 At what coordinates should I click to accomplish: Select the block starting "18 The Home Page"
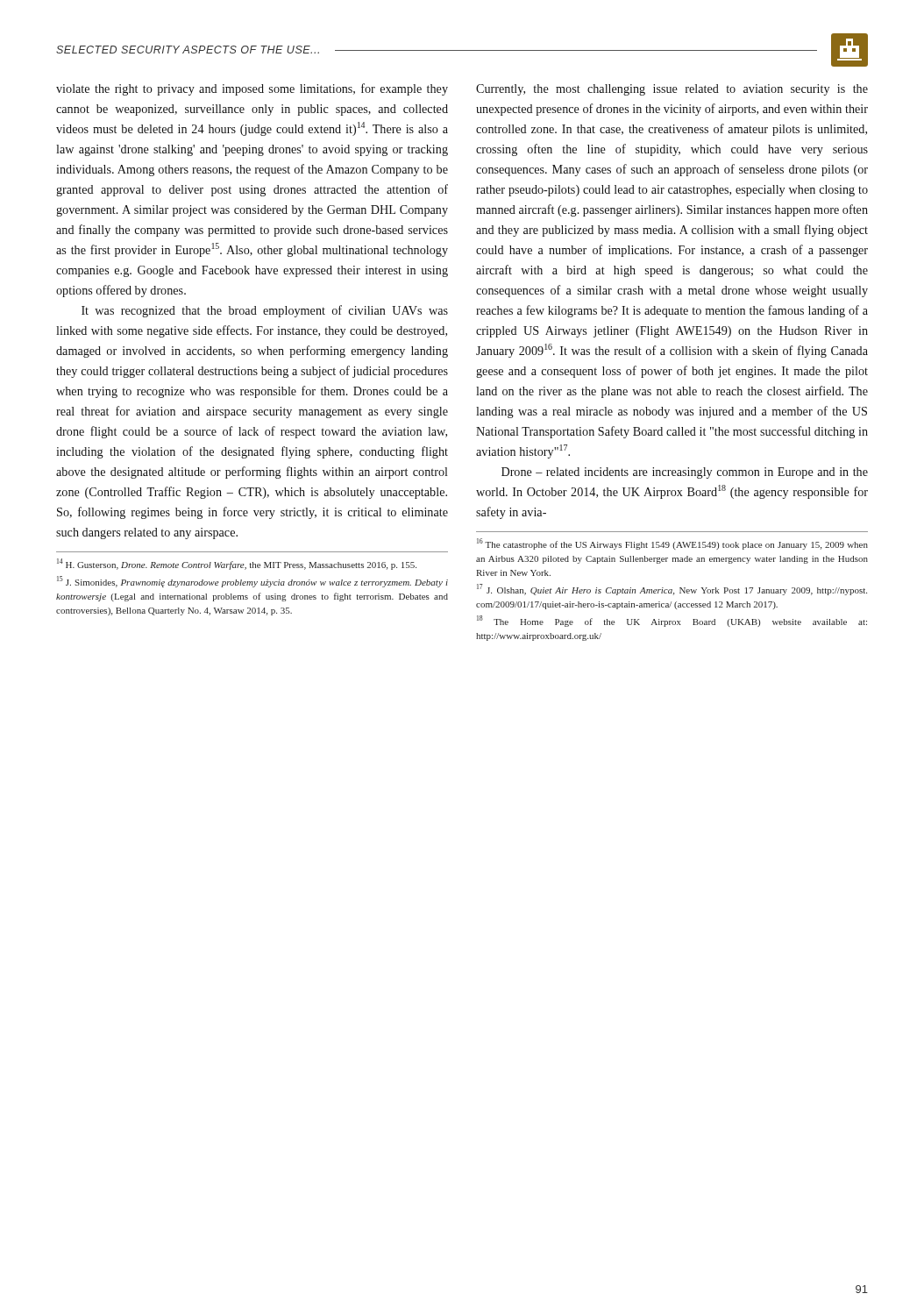[x=672, y=629]
